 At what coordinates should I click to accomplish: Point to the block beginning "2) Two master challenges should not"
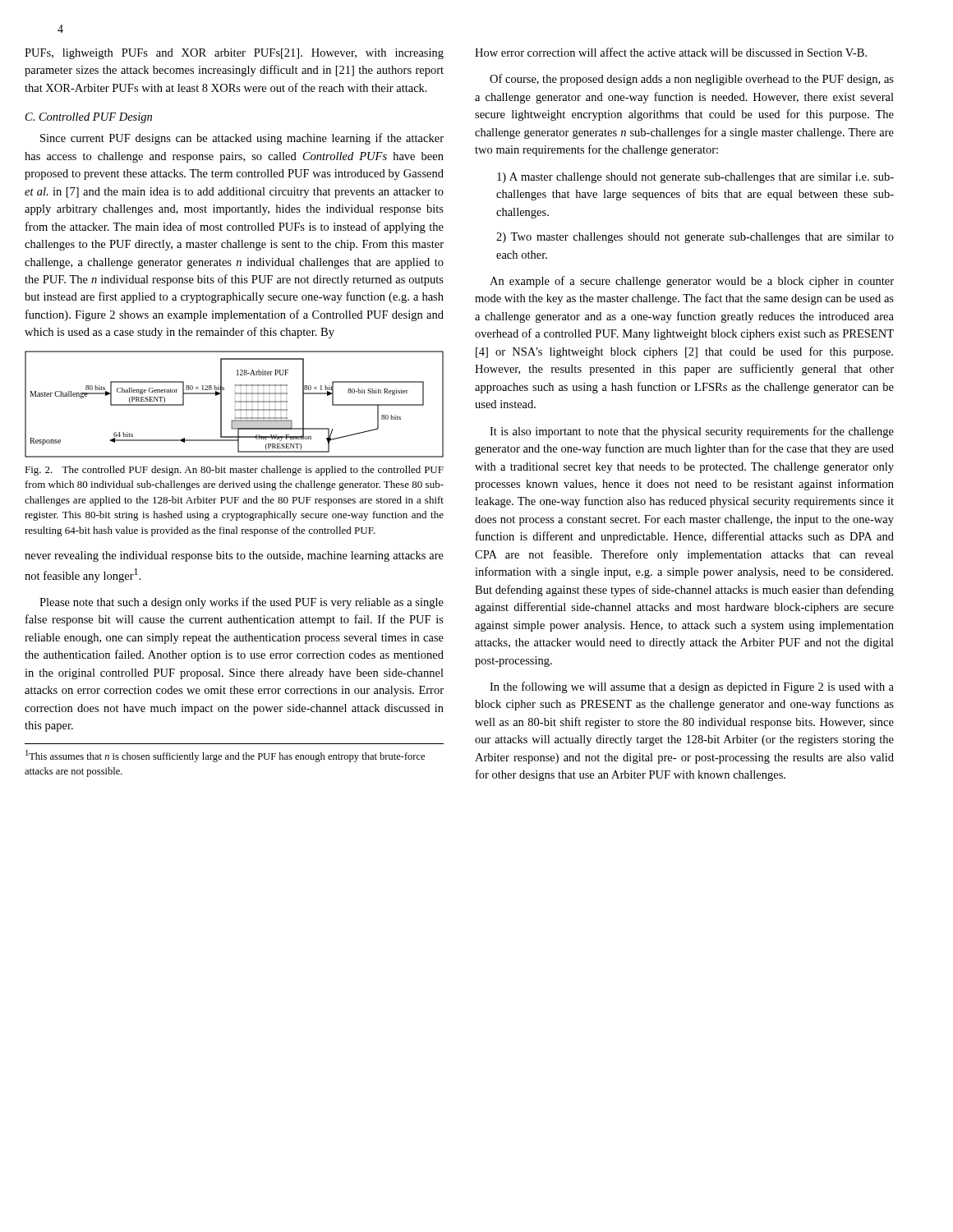click(695, 245)
